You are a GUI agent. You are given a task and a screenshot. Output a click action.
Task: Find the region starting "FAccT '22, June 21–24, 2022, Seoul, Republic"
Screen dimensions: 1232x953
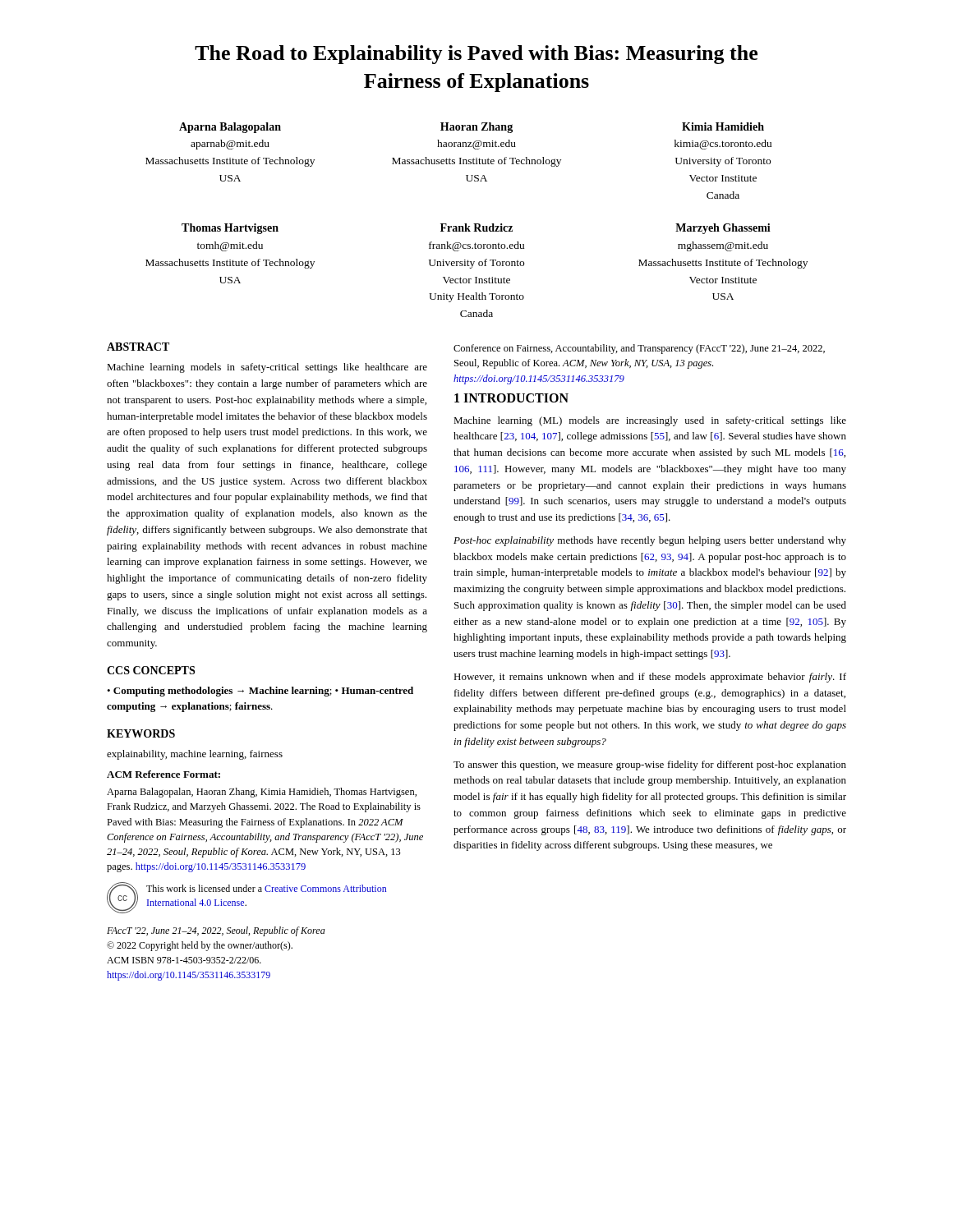click(x=216, y=953)
